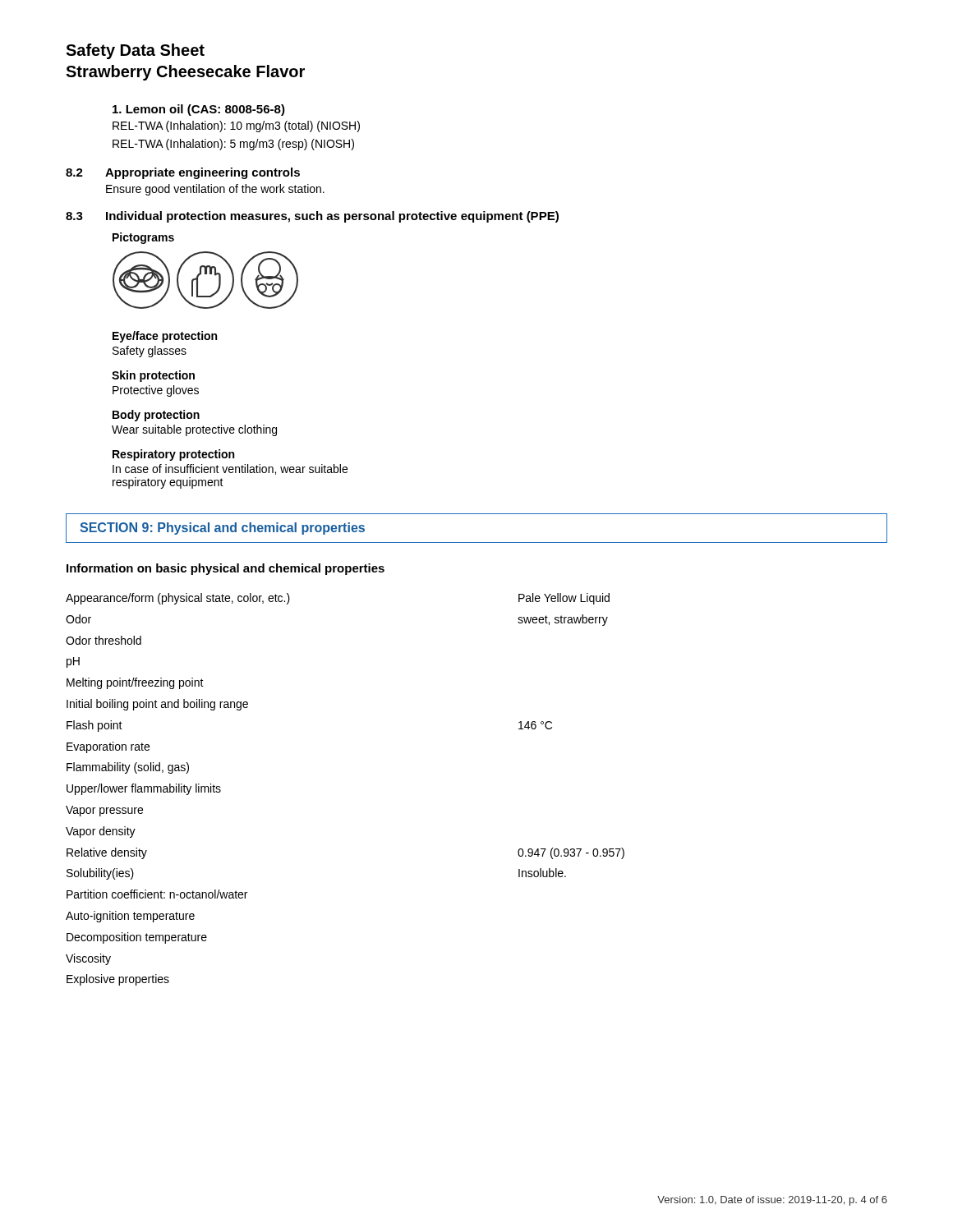The width and height of the screenshot is (953, 1232).
Task: Point to "Skin protection"
Action: click(x=154, y=375)
